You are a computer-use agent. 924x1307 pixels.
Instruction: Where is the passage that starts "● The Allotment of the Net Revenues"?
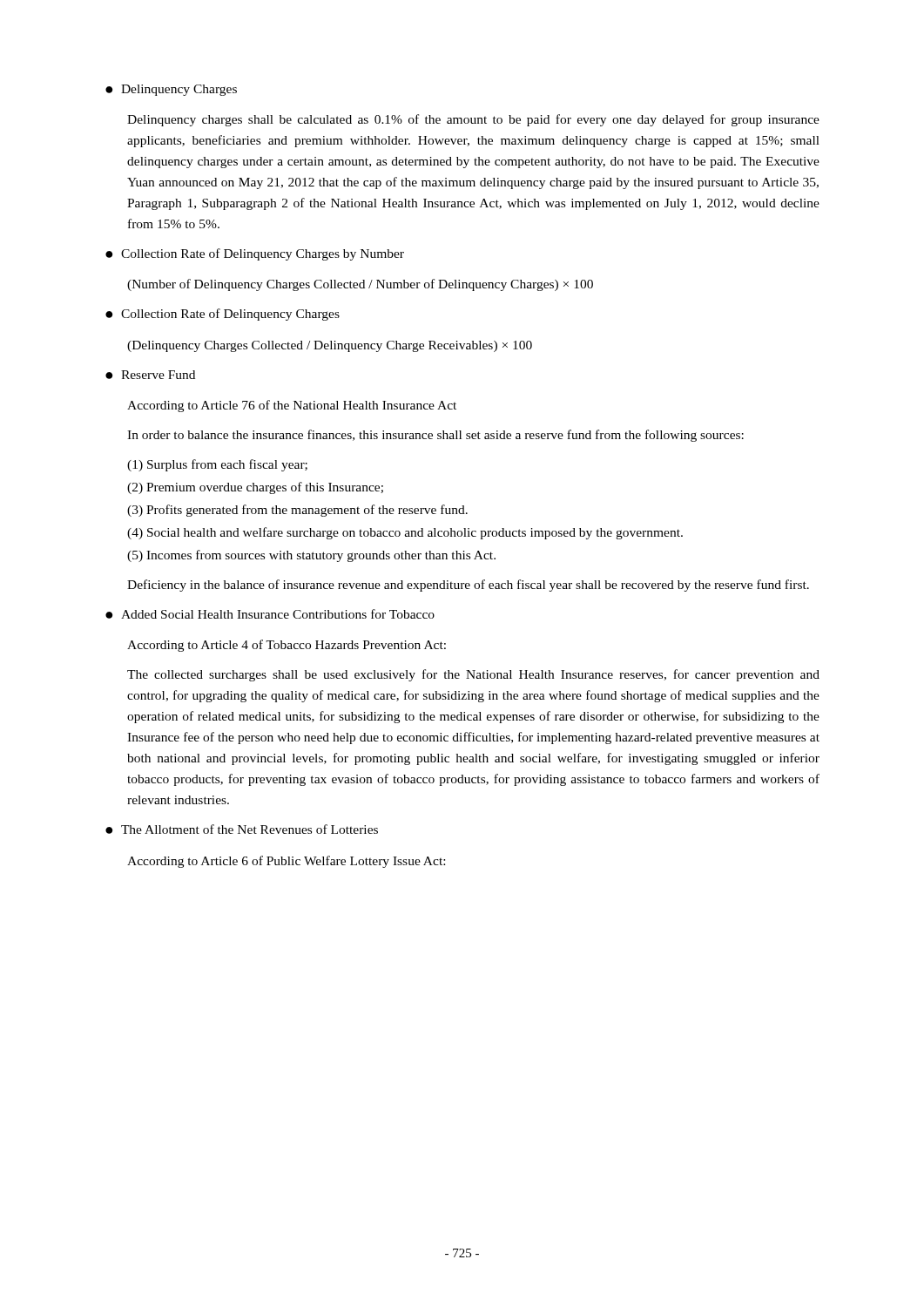pyautogui.click(x=242, y=829)
